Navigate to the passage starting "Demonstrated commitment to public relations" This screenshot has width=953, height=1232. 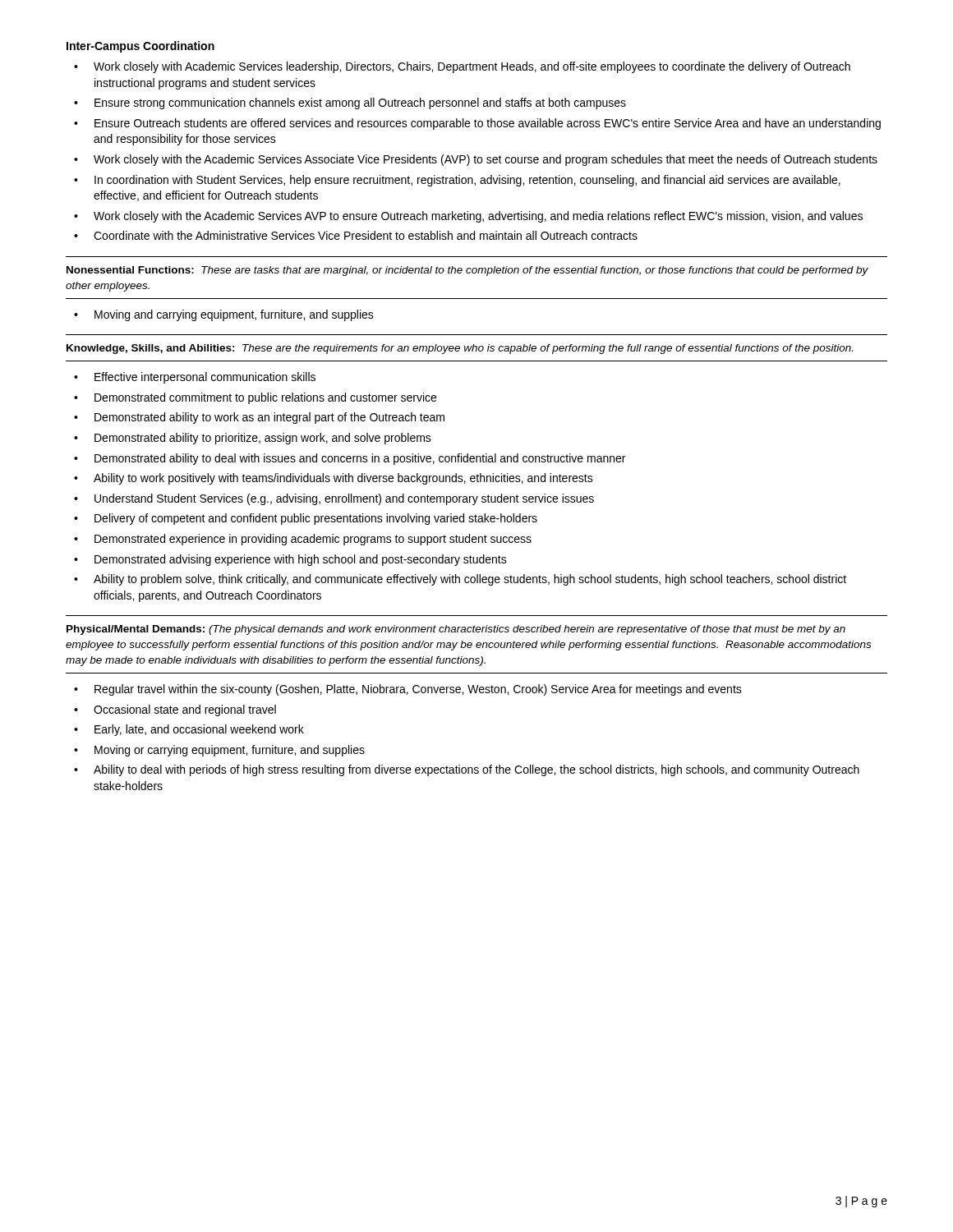click(x=265, y=397)
